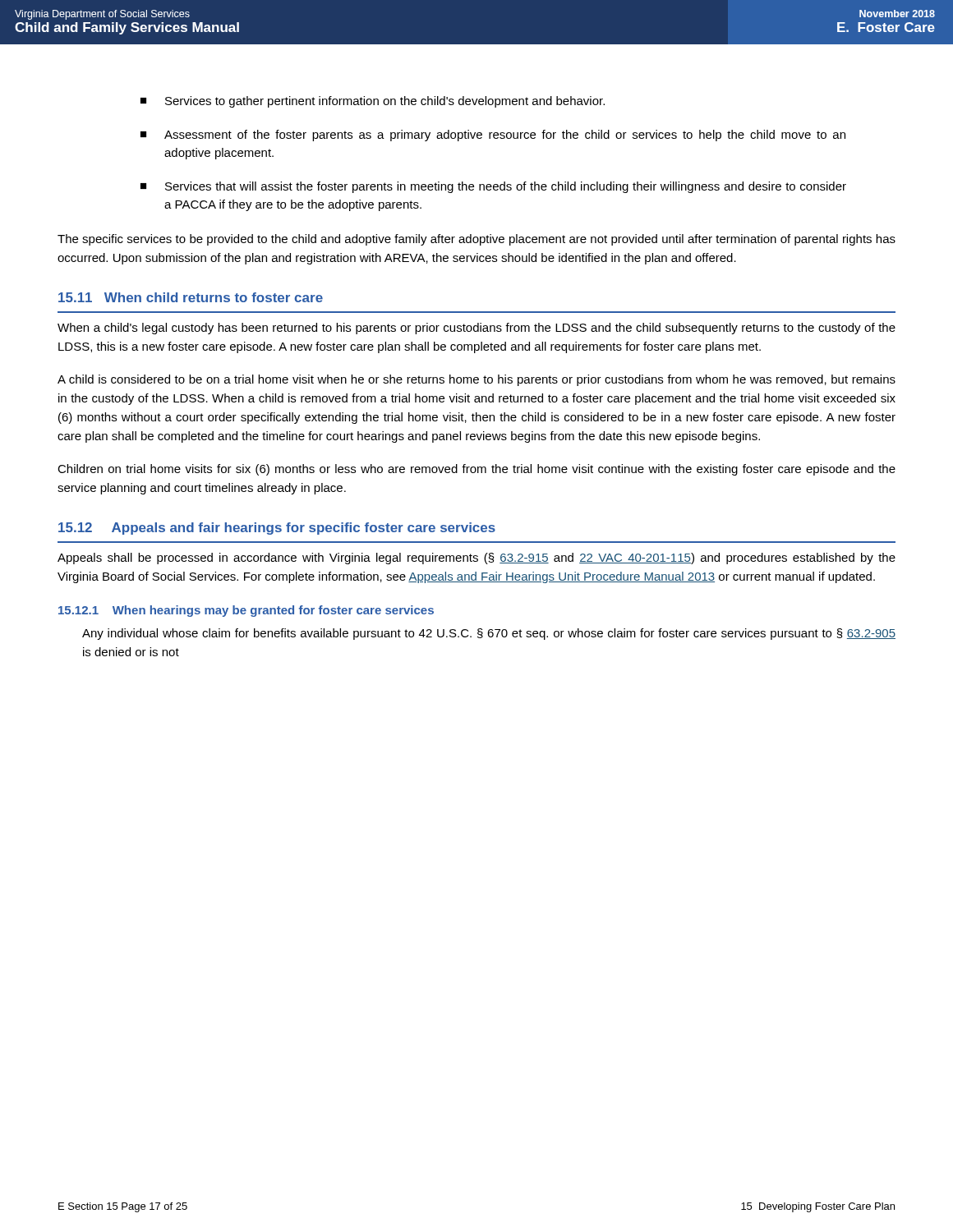Find the passage starting "■ Services that will assist the foster parents"
The height and width of the screenshot is (1232, 953).
click(493, 196)
